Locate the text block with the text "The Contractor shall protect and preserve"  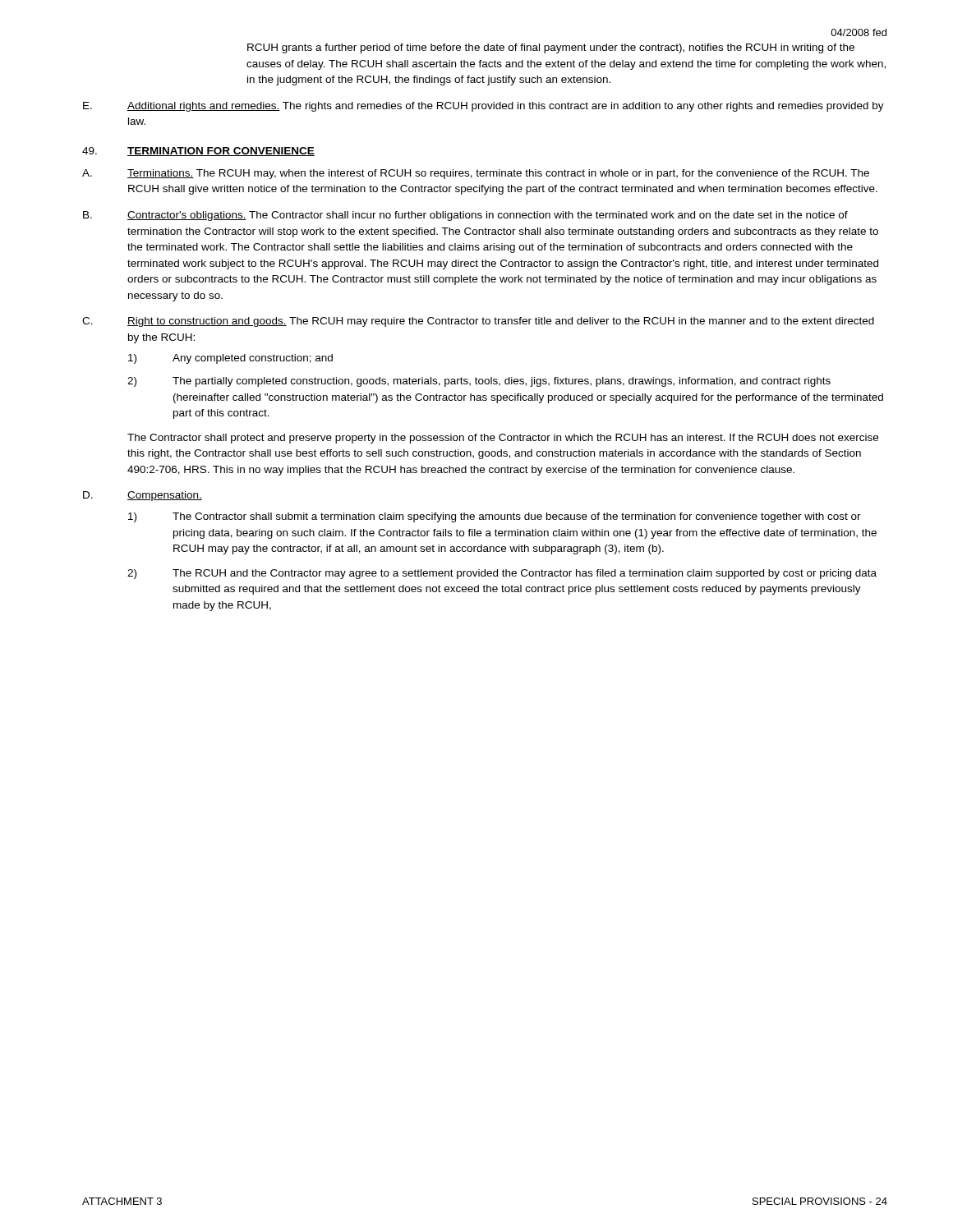coord(503,453)
